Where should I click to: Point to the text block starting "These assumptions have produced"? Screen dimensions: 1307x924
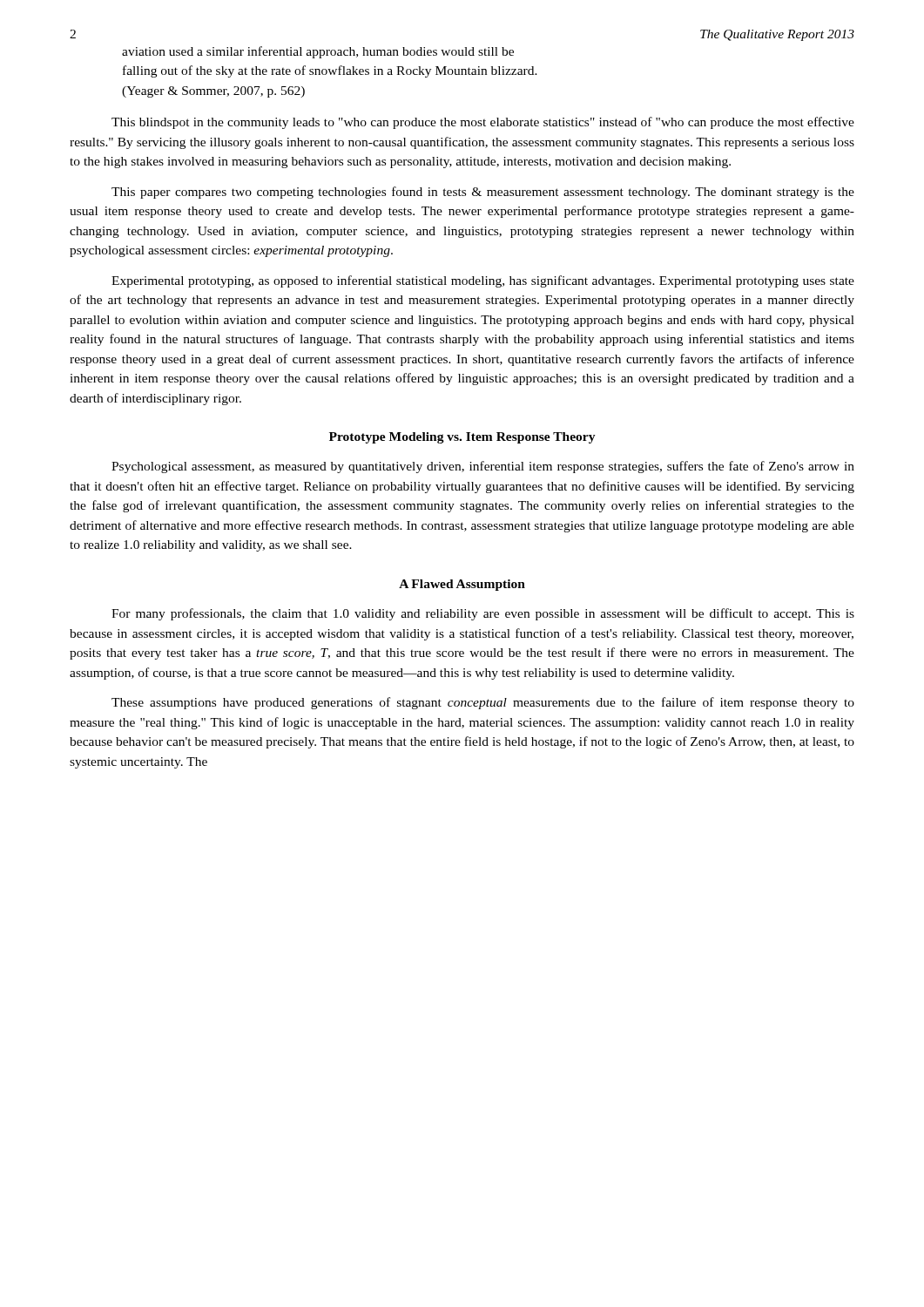click(x=462, y=731)
